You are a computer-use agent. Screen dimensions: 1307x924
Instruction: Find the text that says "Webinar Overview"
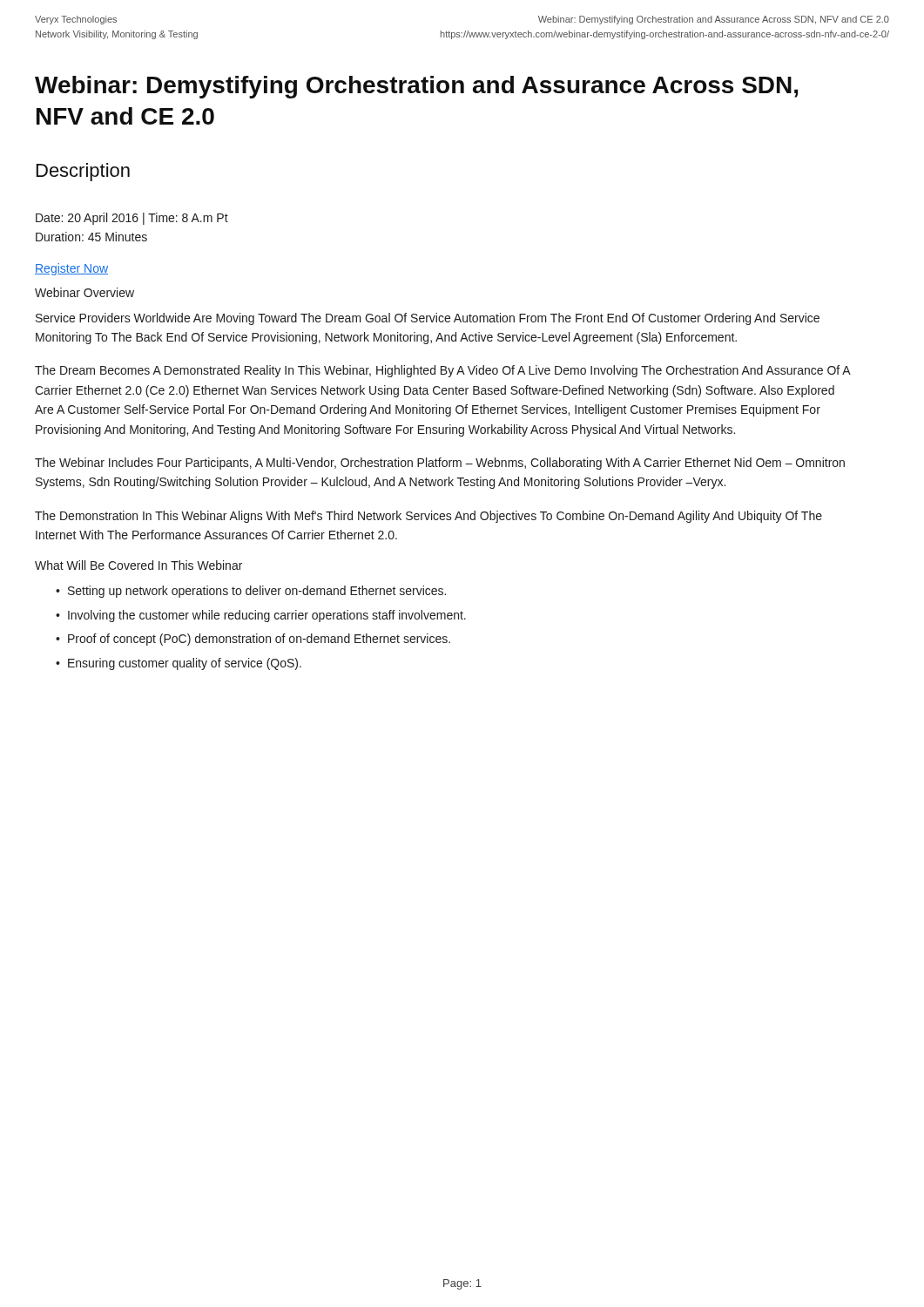(x=85, y=292)
